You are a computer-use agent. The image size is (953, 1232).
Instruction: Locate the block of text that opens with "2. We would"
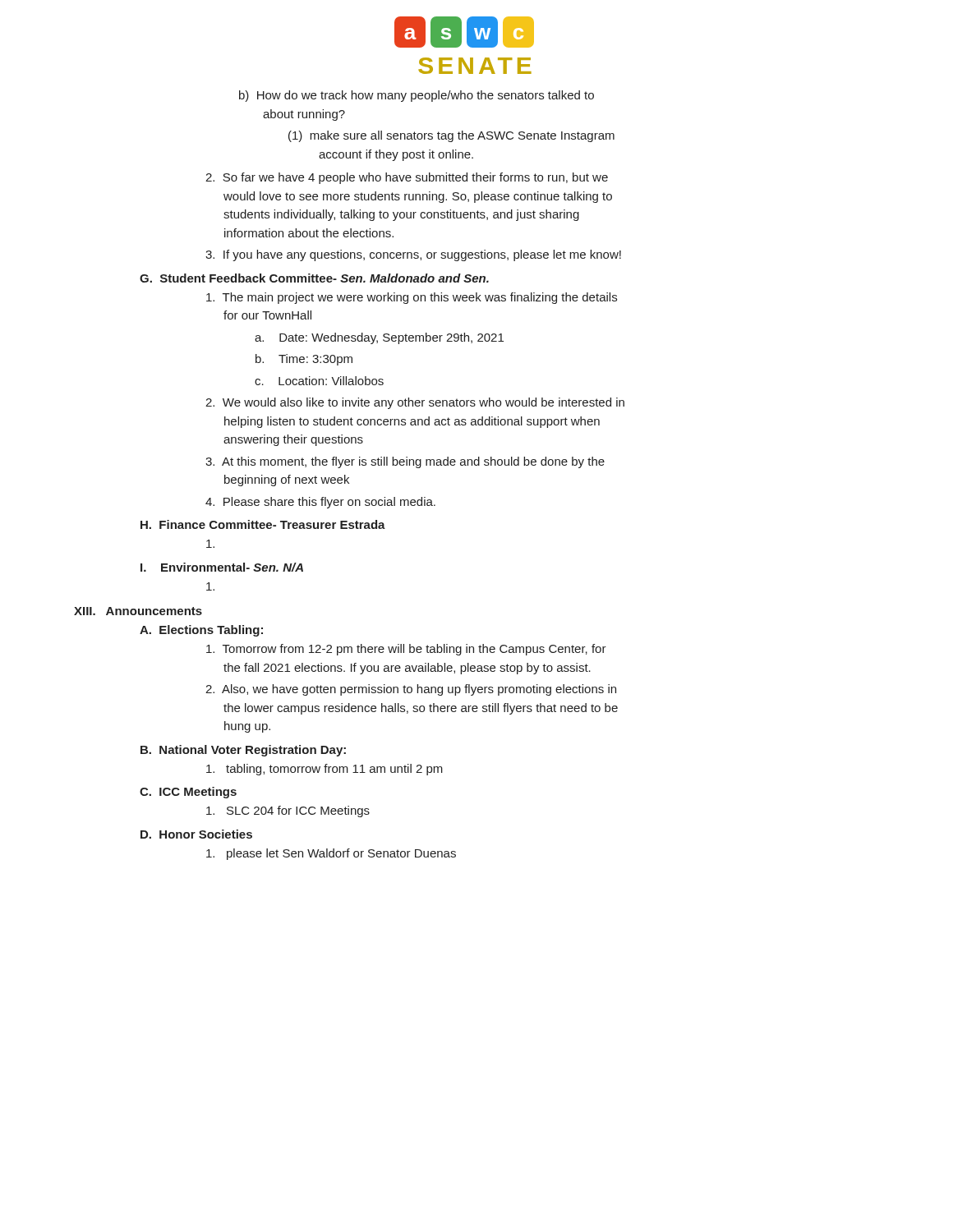[546, 421]
